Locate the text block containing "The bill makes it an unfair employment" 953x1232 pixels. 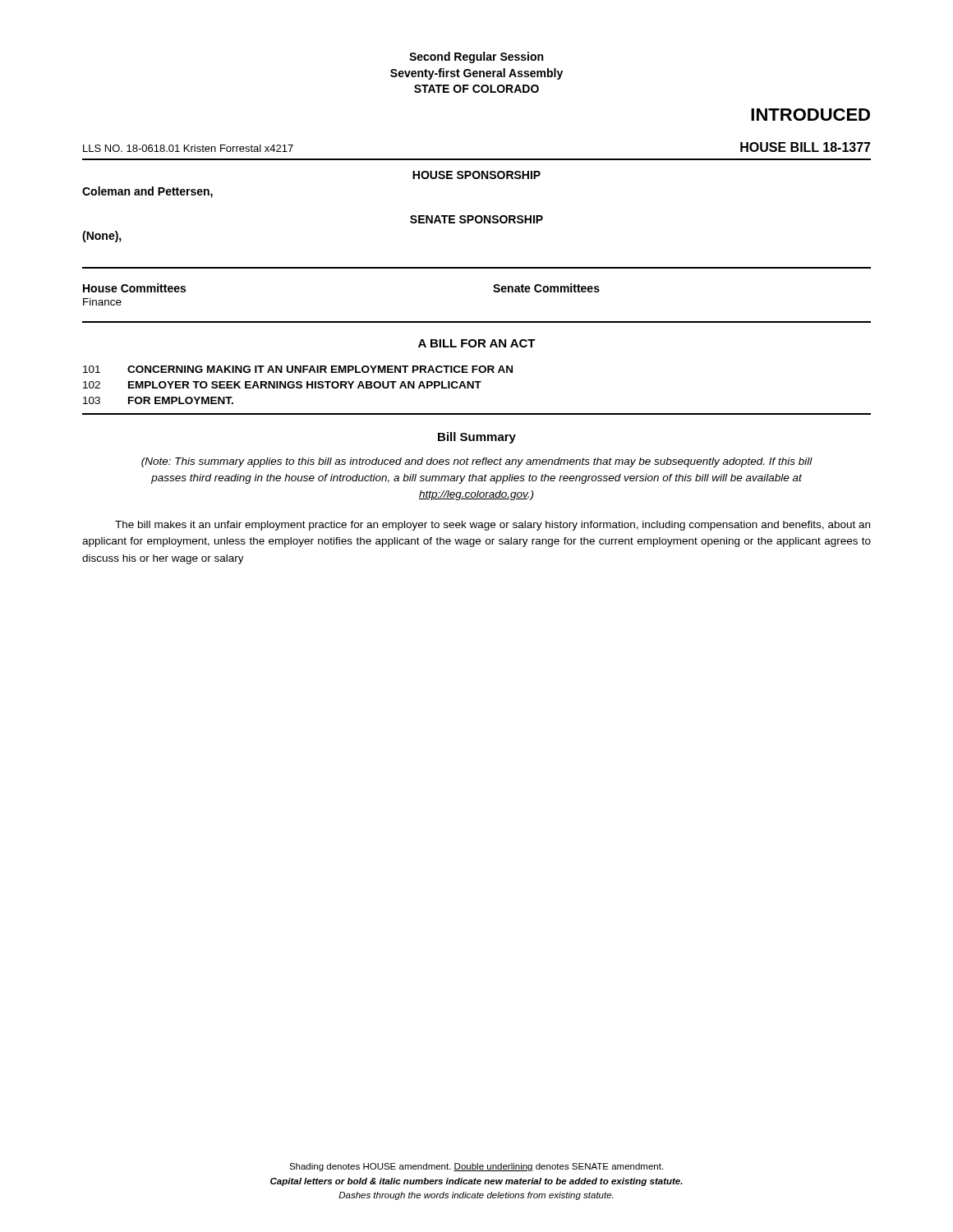[x=476, y=541]
